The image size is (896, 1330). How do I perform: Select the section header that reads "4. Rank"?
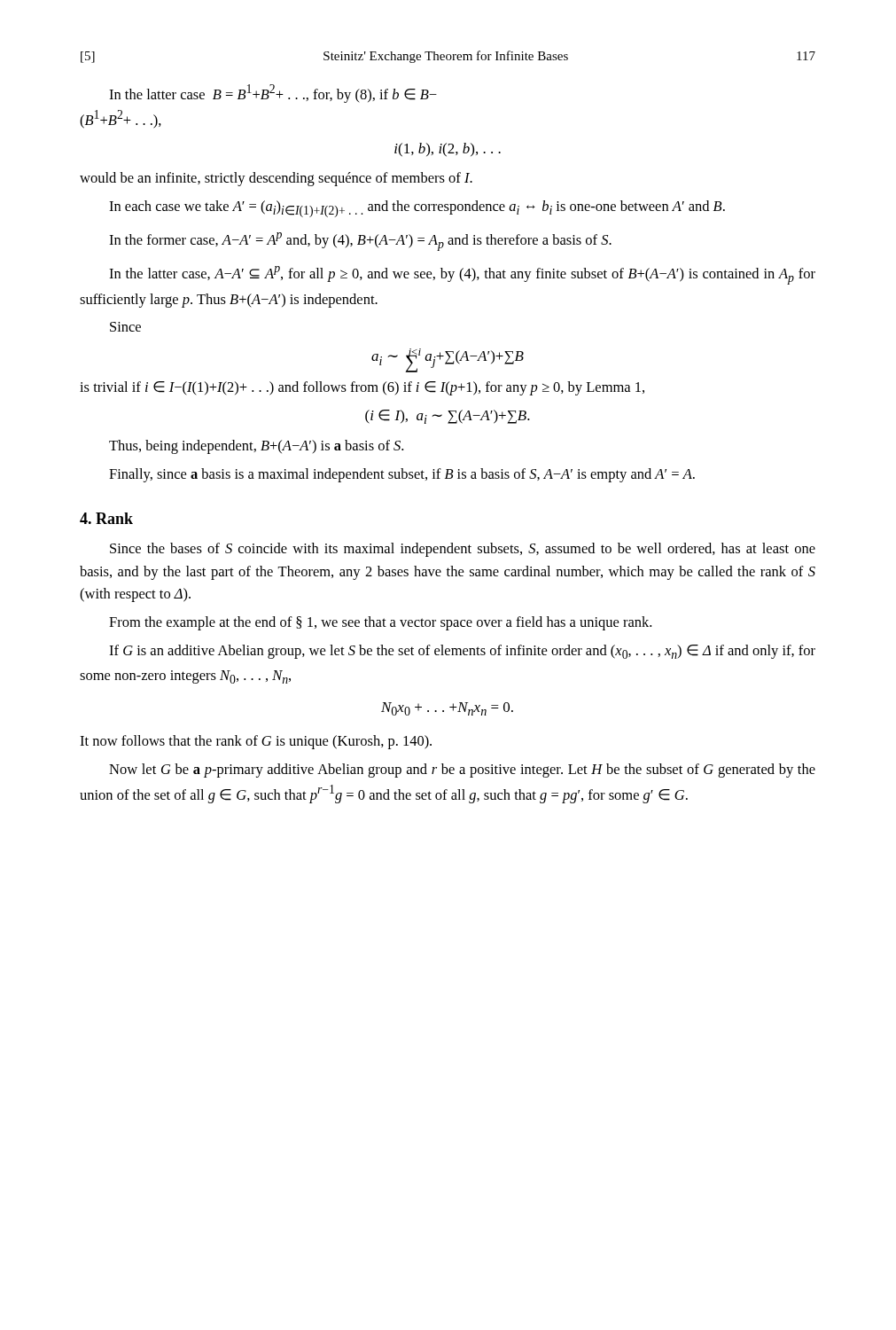click(x=106, y=519)
